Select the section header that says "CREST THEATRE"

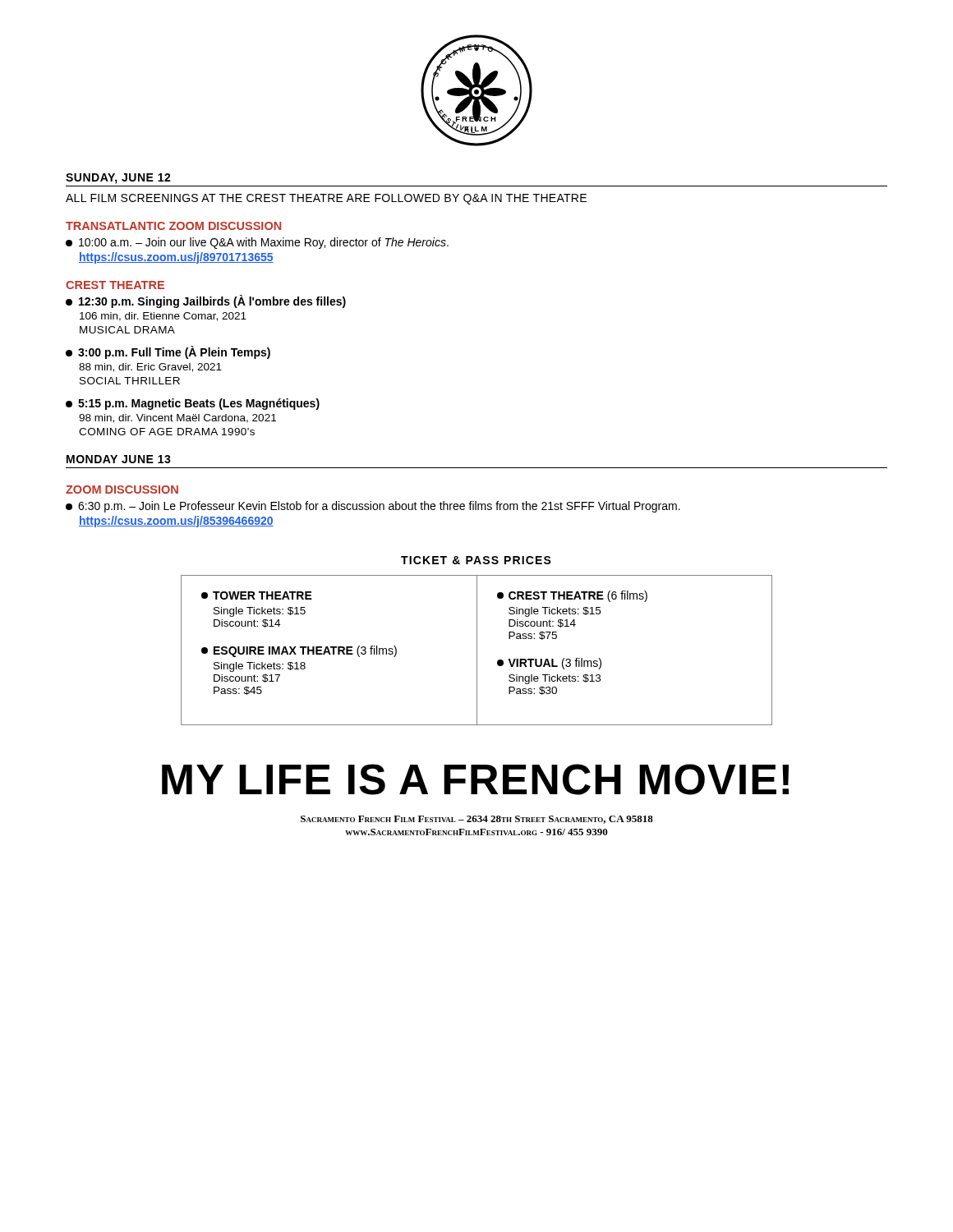click(x=115, y=285)
